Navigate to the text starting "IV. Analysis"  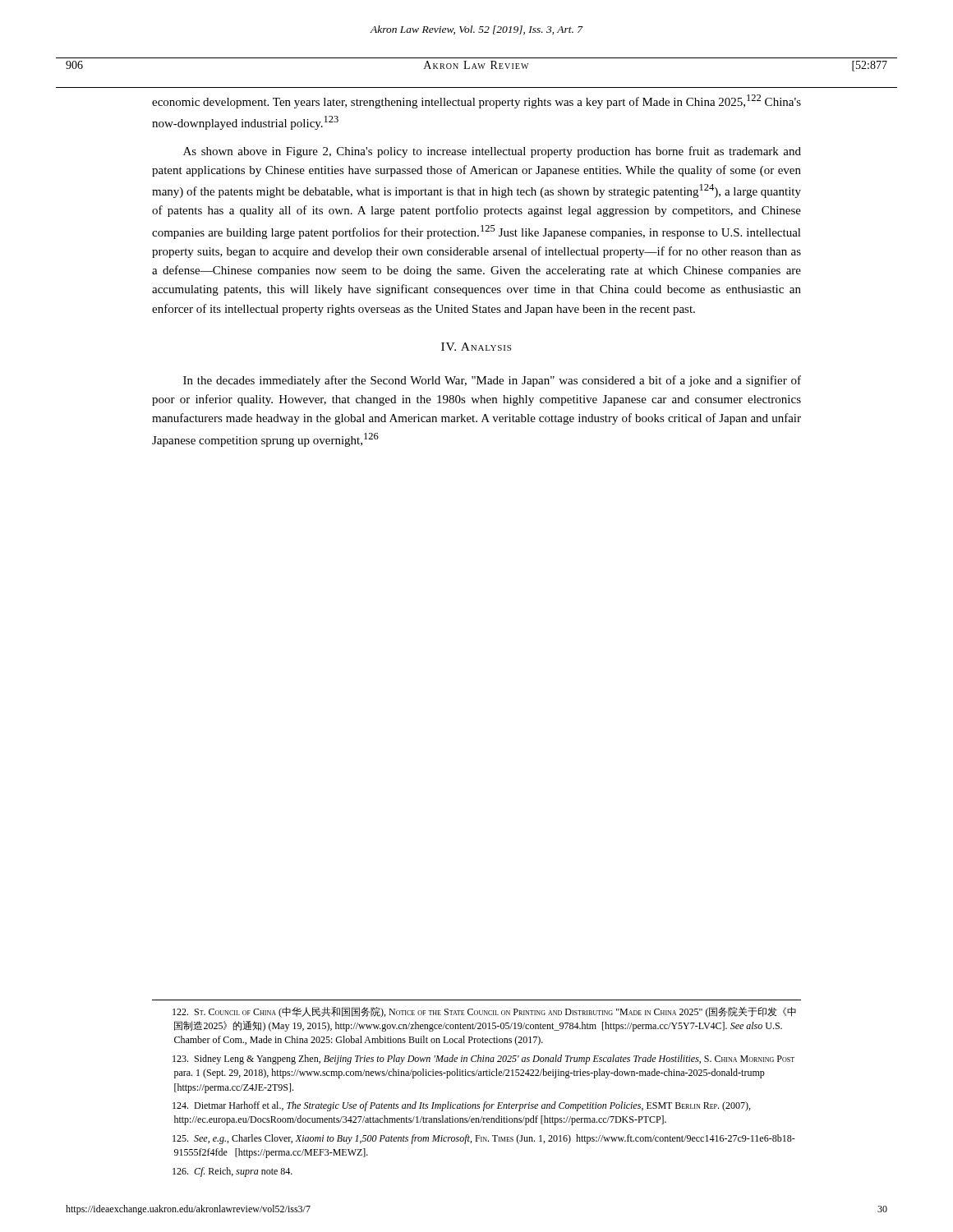point(476,346)
